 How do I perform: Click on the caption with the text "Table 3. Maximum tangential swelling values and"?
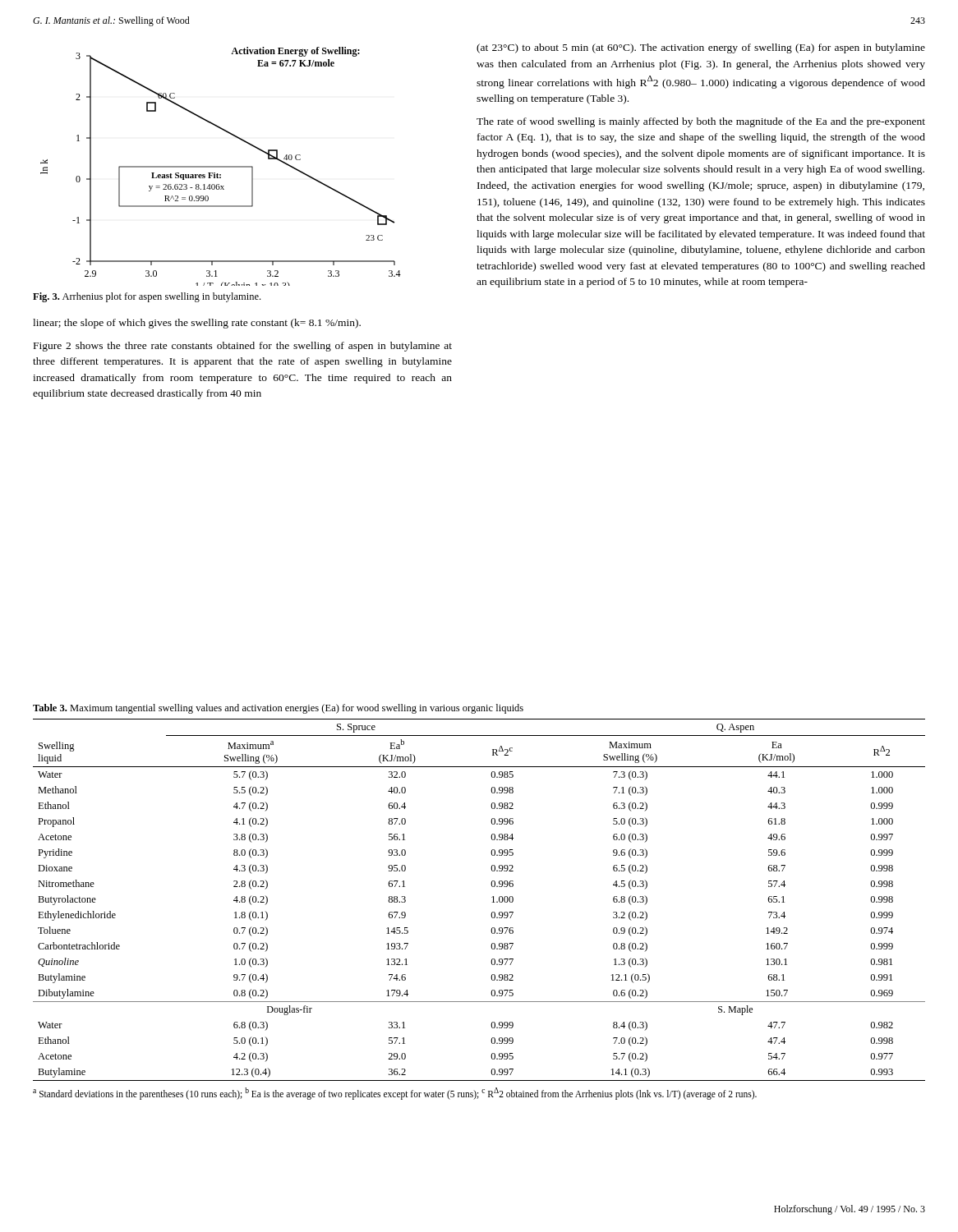[x=278, y=708]
